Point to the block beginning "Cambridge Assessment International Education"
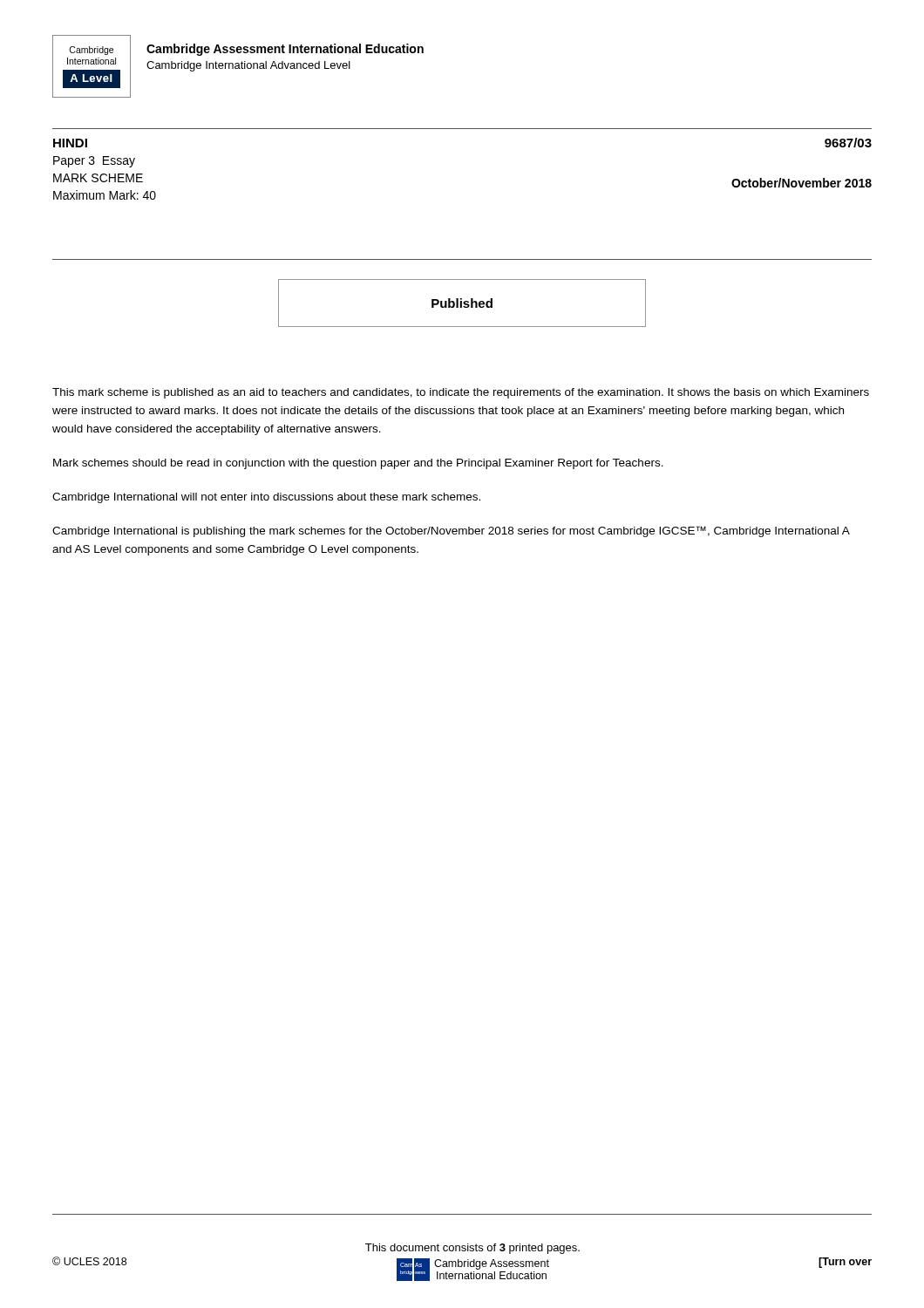 click(285, 57)
